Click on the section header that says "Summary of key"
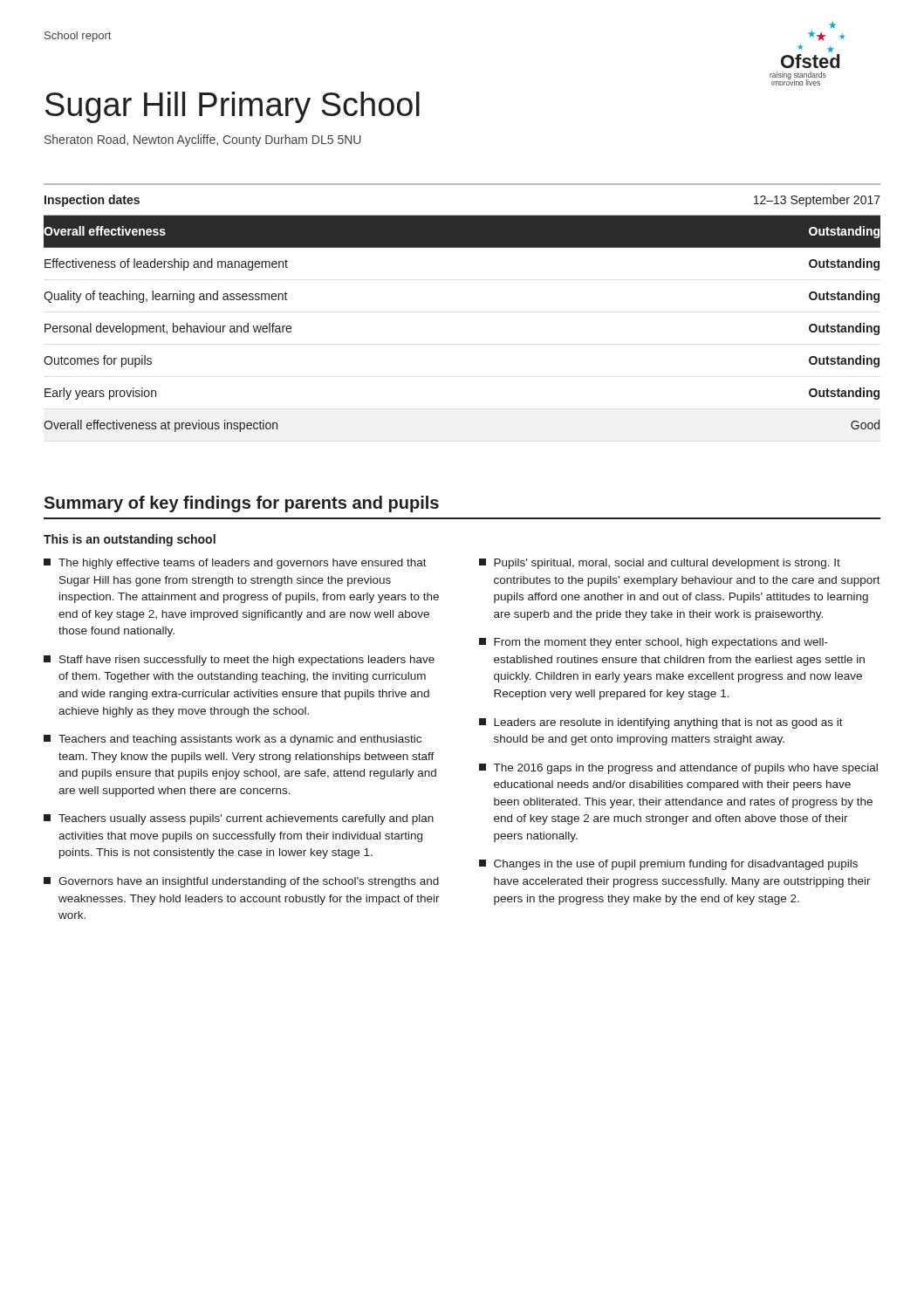This screenshot has height=1309, width=924. [x=462, y=506]
